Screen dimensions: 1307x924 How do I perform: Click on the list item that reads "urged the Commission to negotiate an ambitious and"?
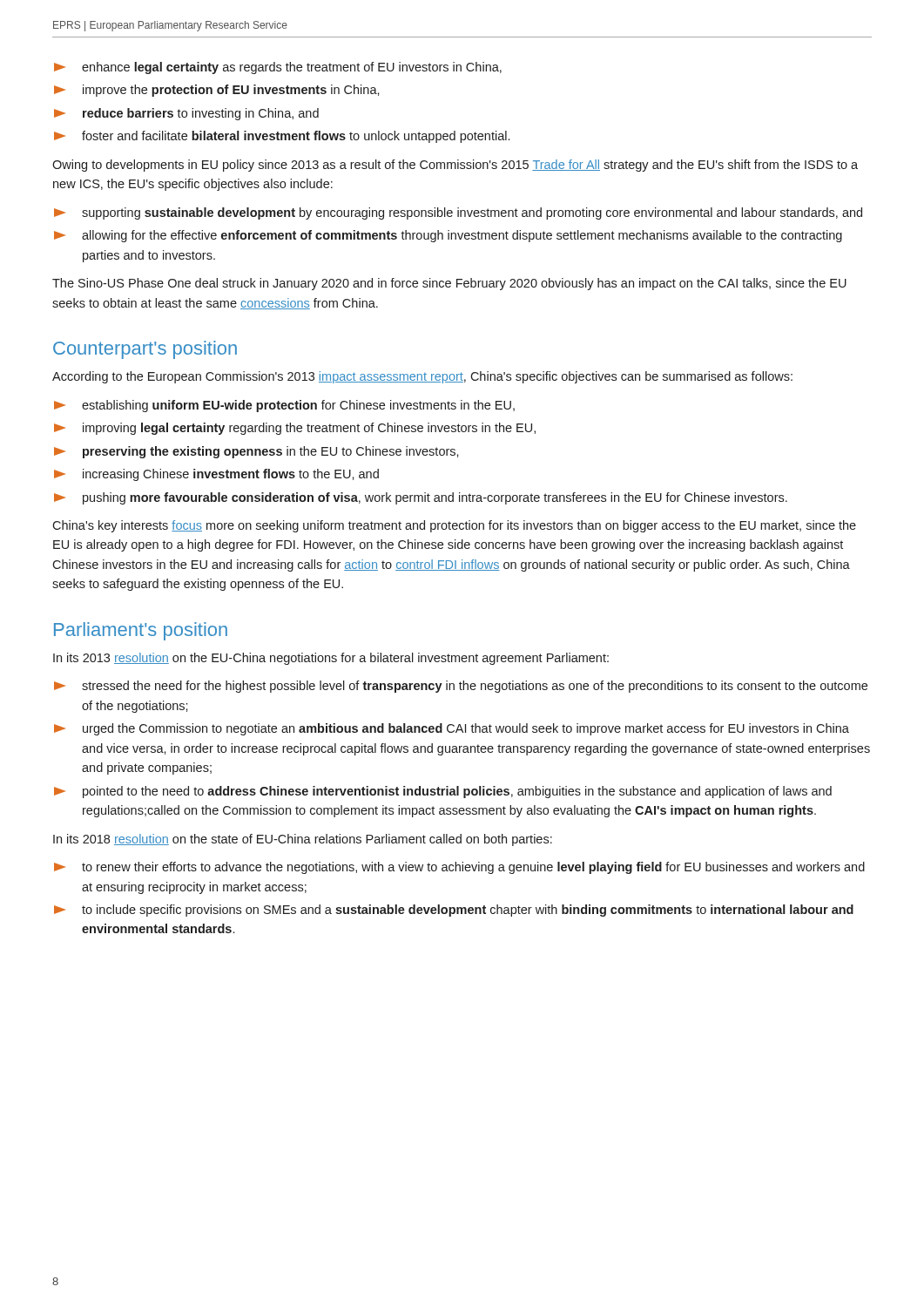tap(462, 748)
